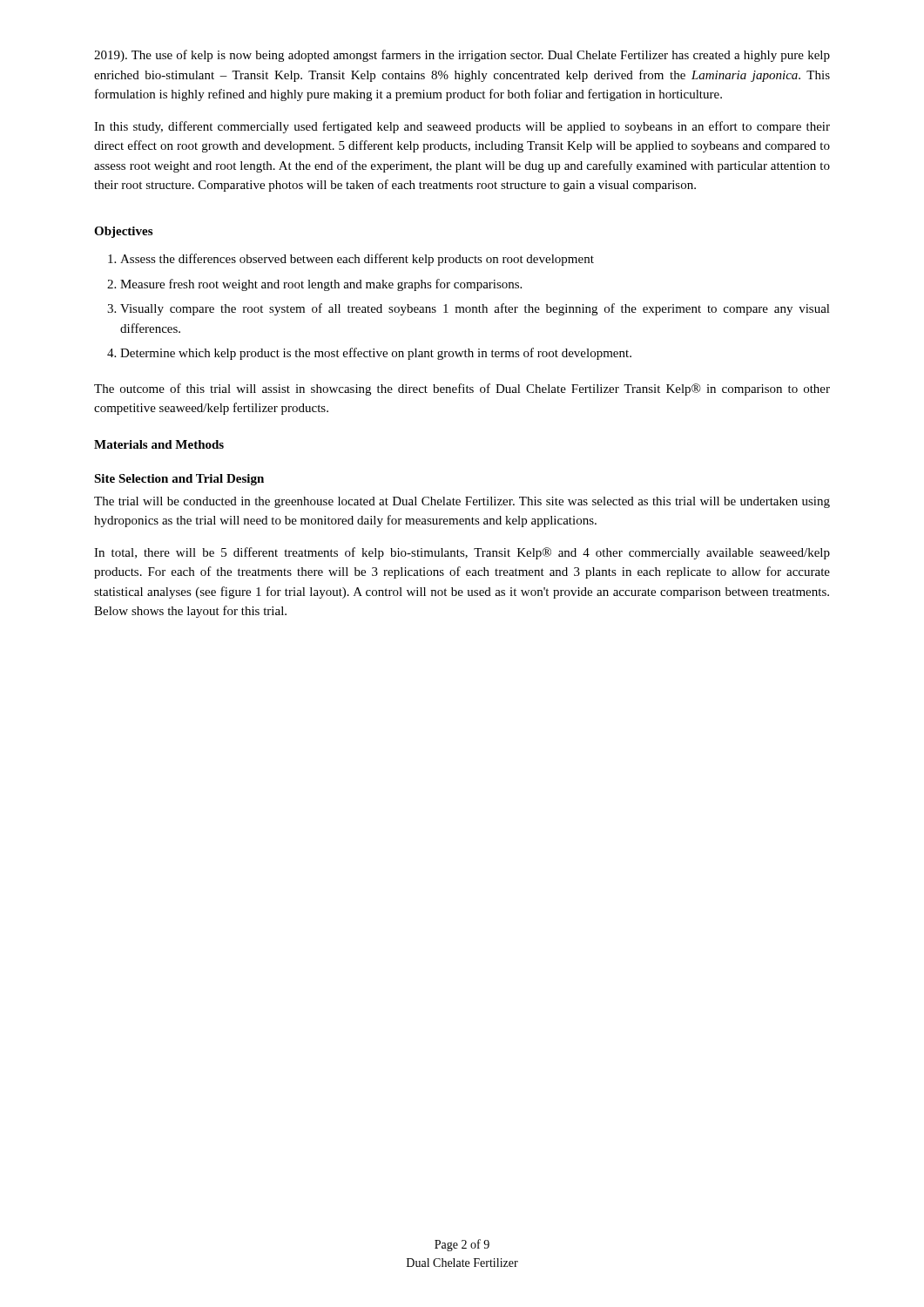Locate the passage starting "In this study, different"
The image size is (924, 1307).
tap(462, 156)
